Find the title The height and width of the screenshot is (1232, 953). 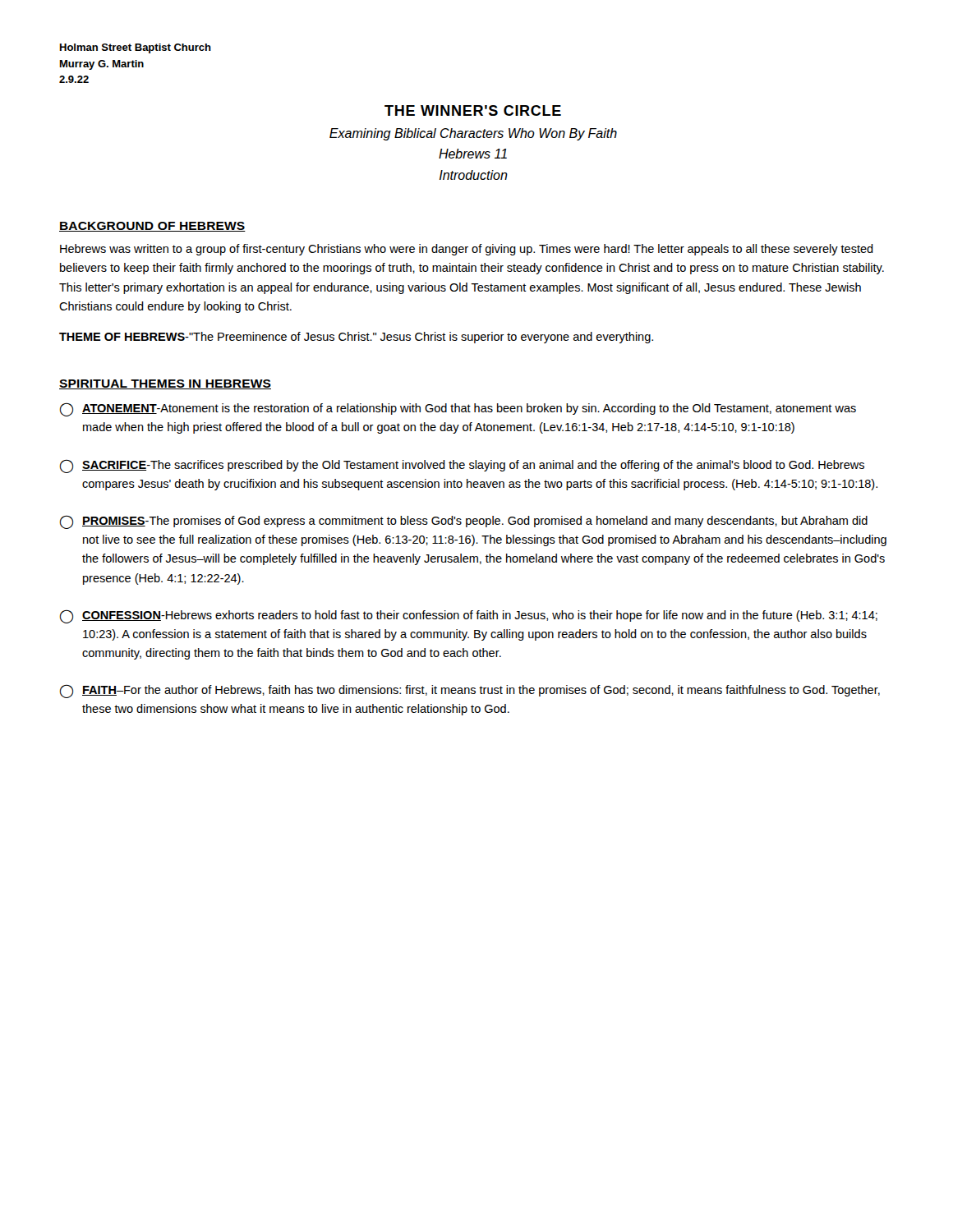tap(473, 144)
